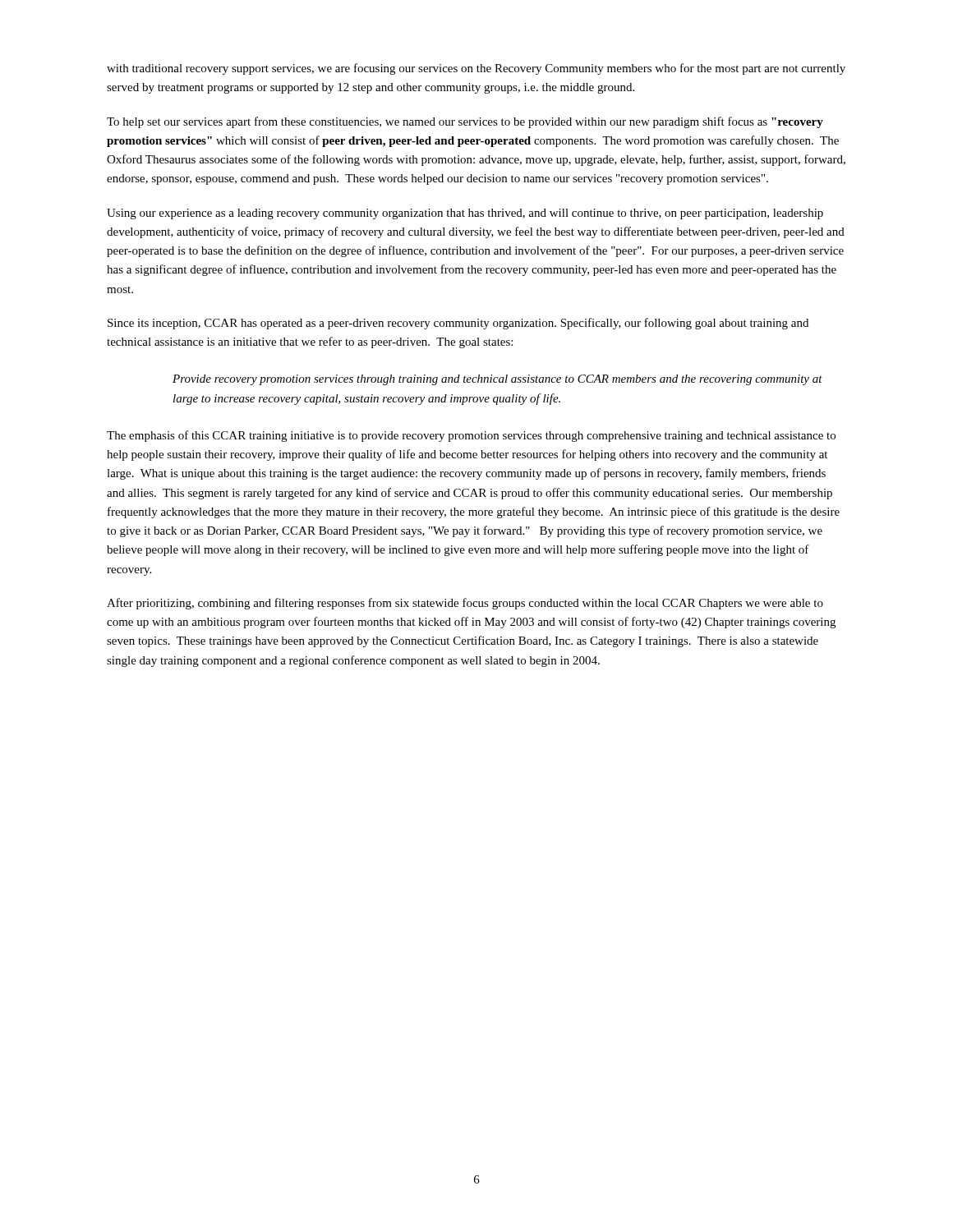Find the text block that says "To help set our services apart from these"

pyautogui.click(x=476, y=150)
